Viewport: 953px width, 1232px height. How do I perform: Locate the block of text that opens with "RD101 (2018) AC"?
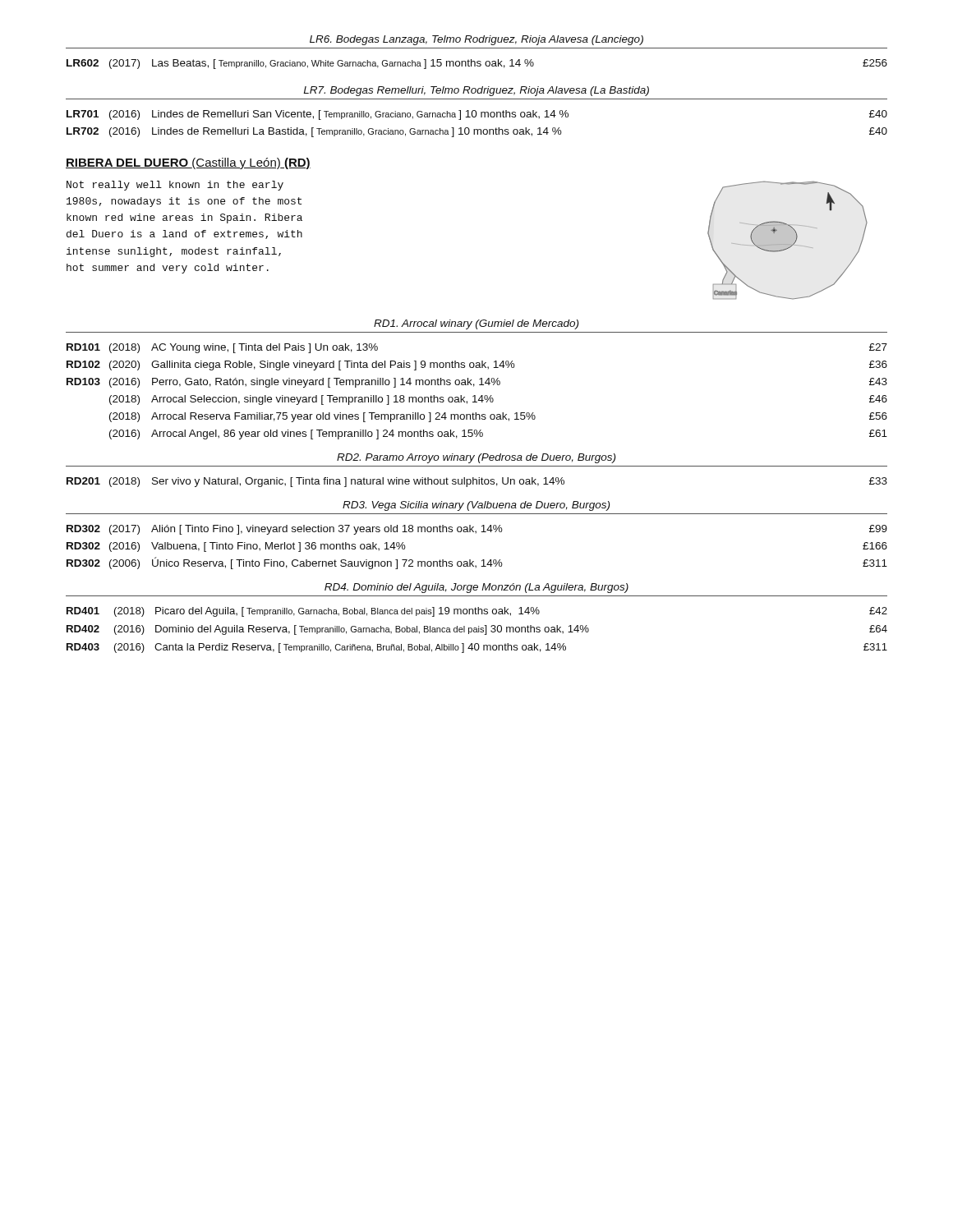97,348
